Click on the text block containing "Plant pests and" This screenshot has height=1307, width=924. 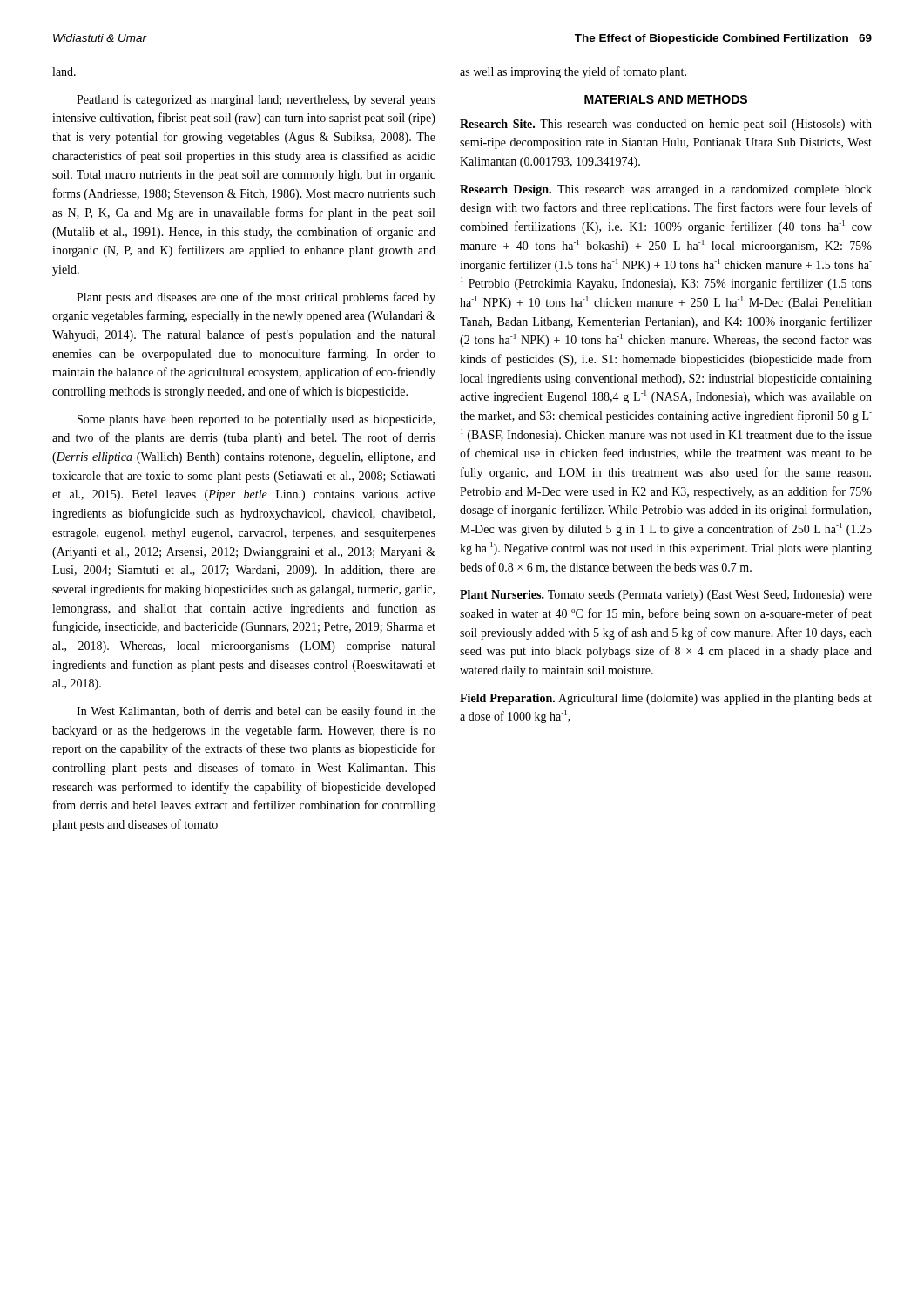click(244, 345)
